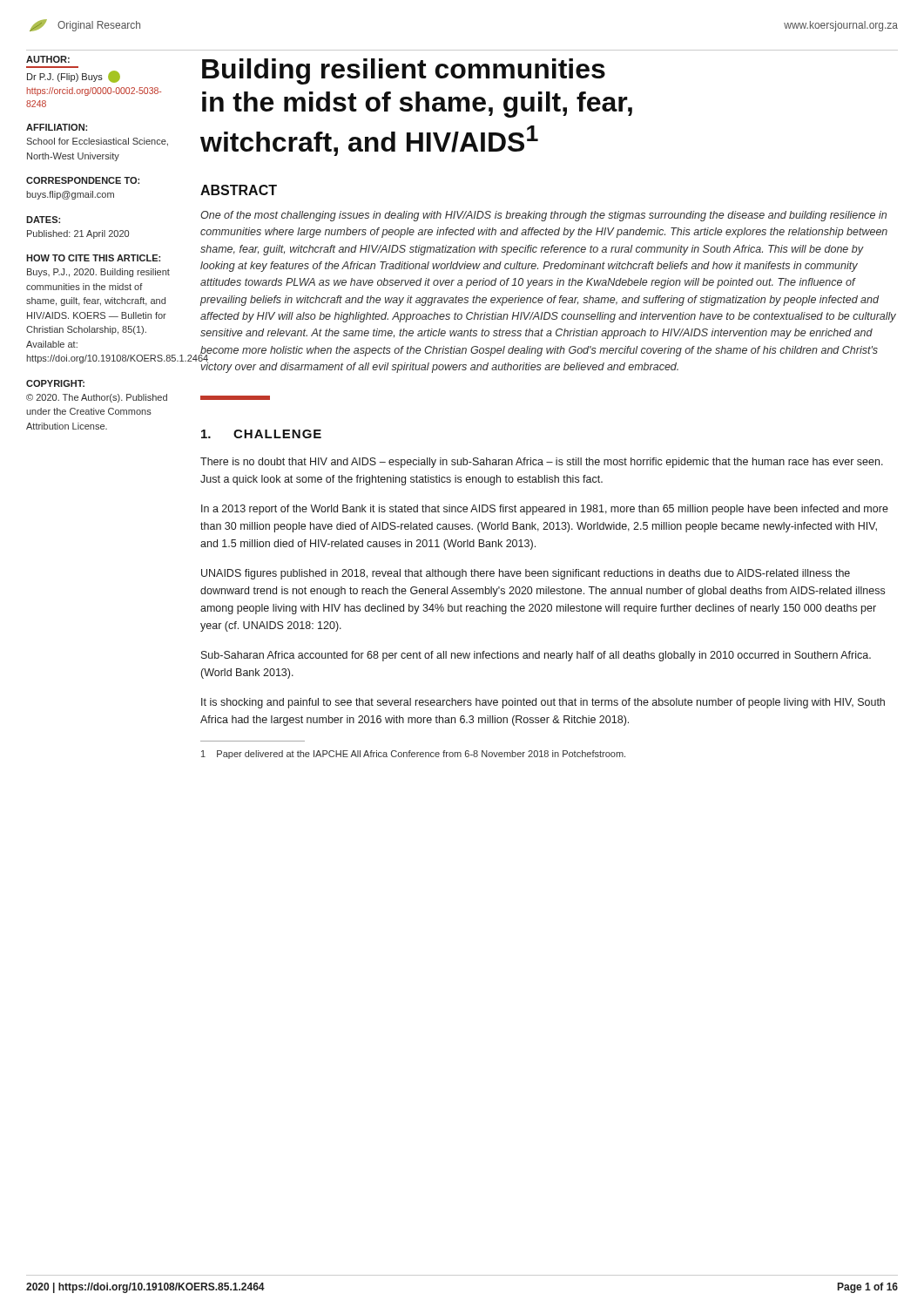924x1307 pixels.
Task: Select the text block containing "Sub-Saharan Africa accounted for 68 per"
Action: (x=536, y=664)
